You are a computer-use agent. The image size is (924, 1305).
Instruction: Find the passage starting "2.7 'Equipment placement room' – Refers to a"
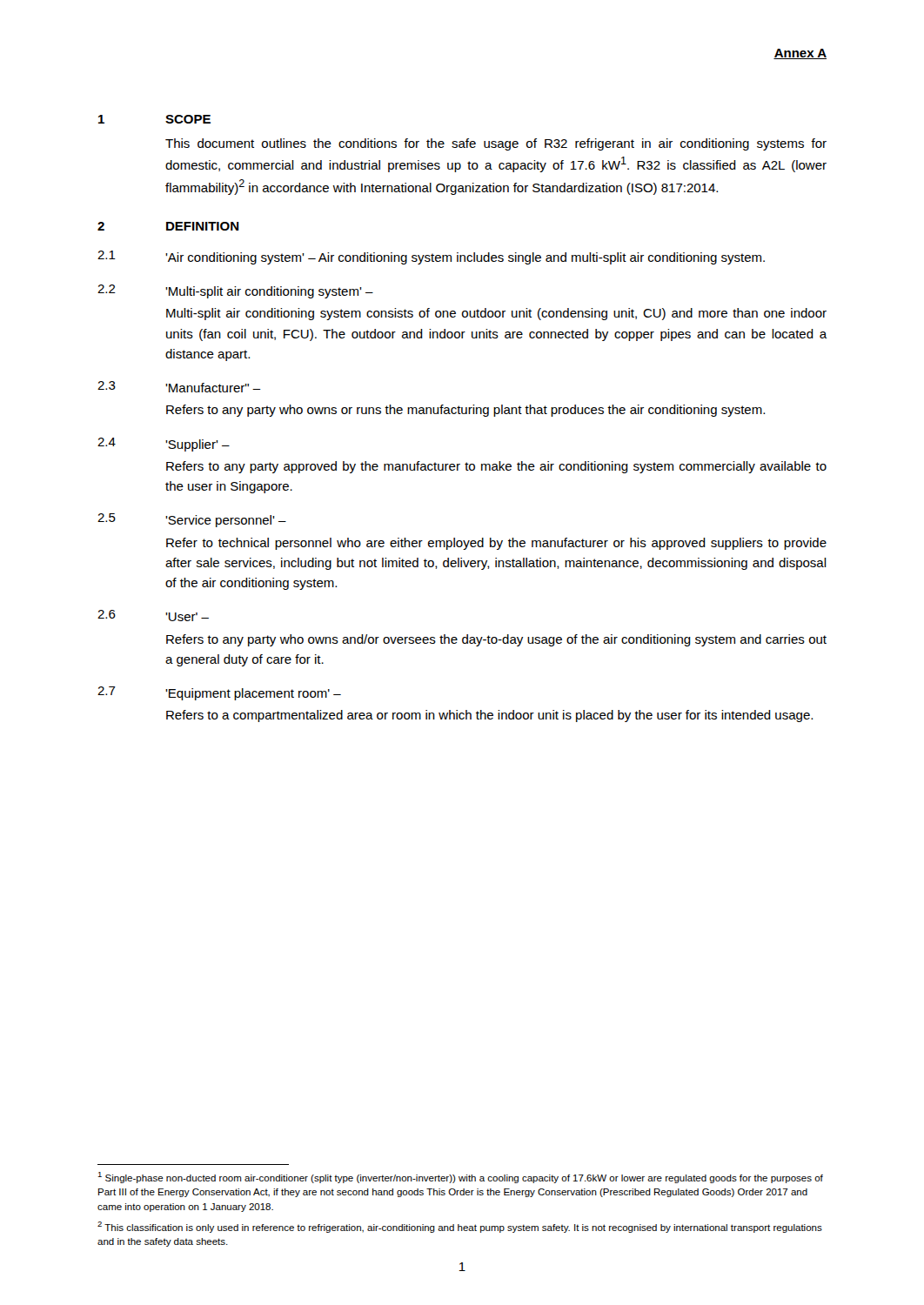click(x=462, y=704)
